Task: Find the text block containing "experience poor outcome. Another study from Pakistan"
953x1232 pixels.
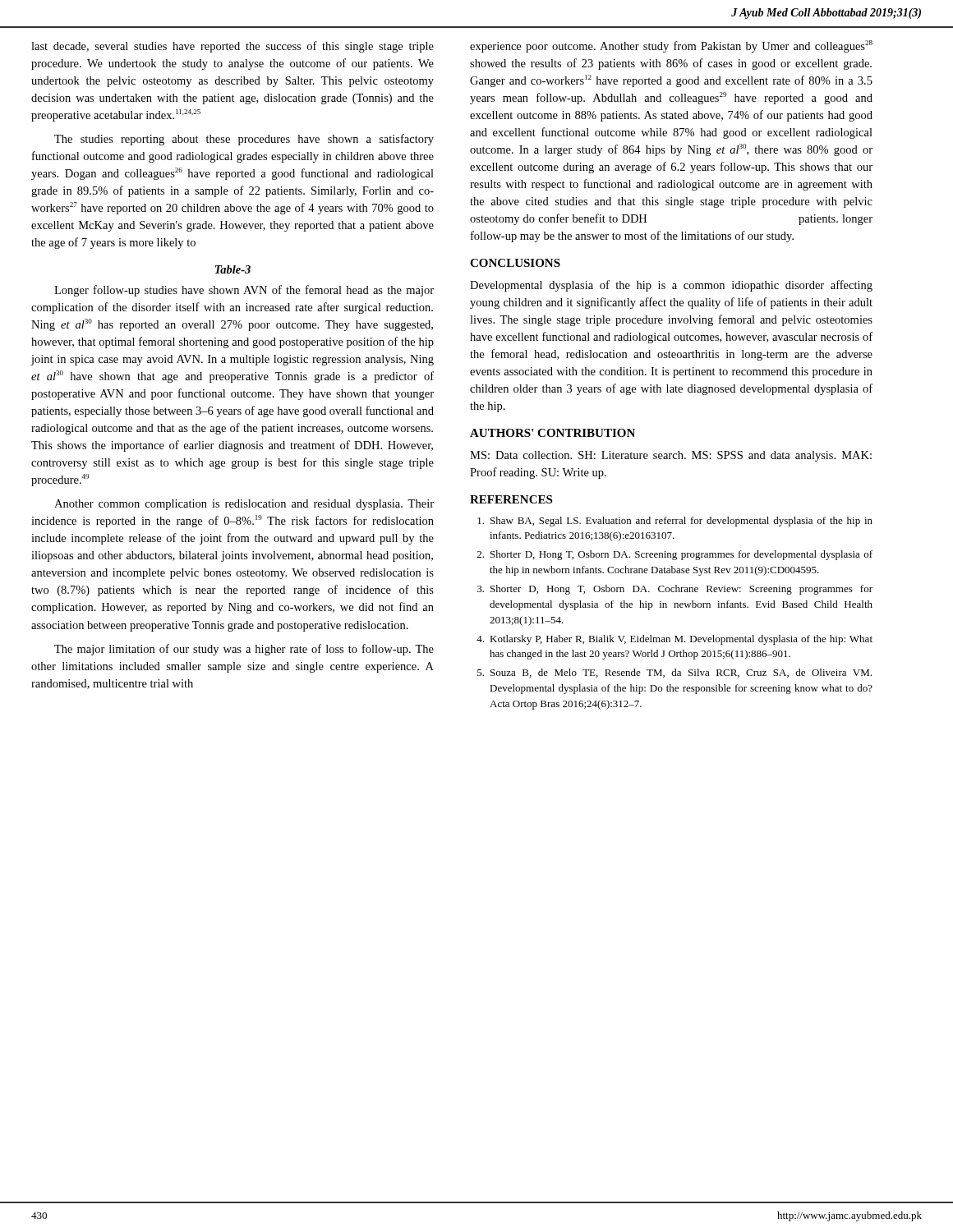Action: pos(671,141)
